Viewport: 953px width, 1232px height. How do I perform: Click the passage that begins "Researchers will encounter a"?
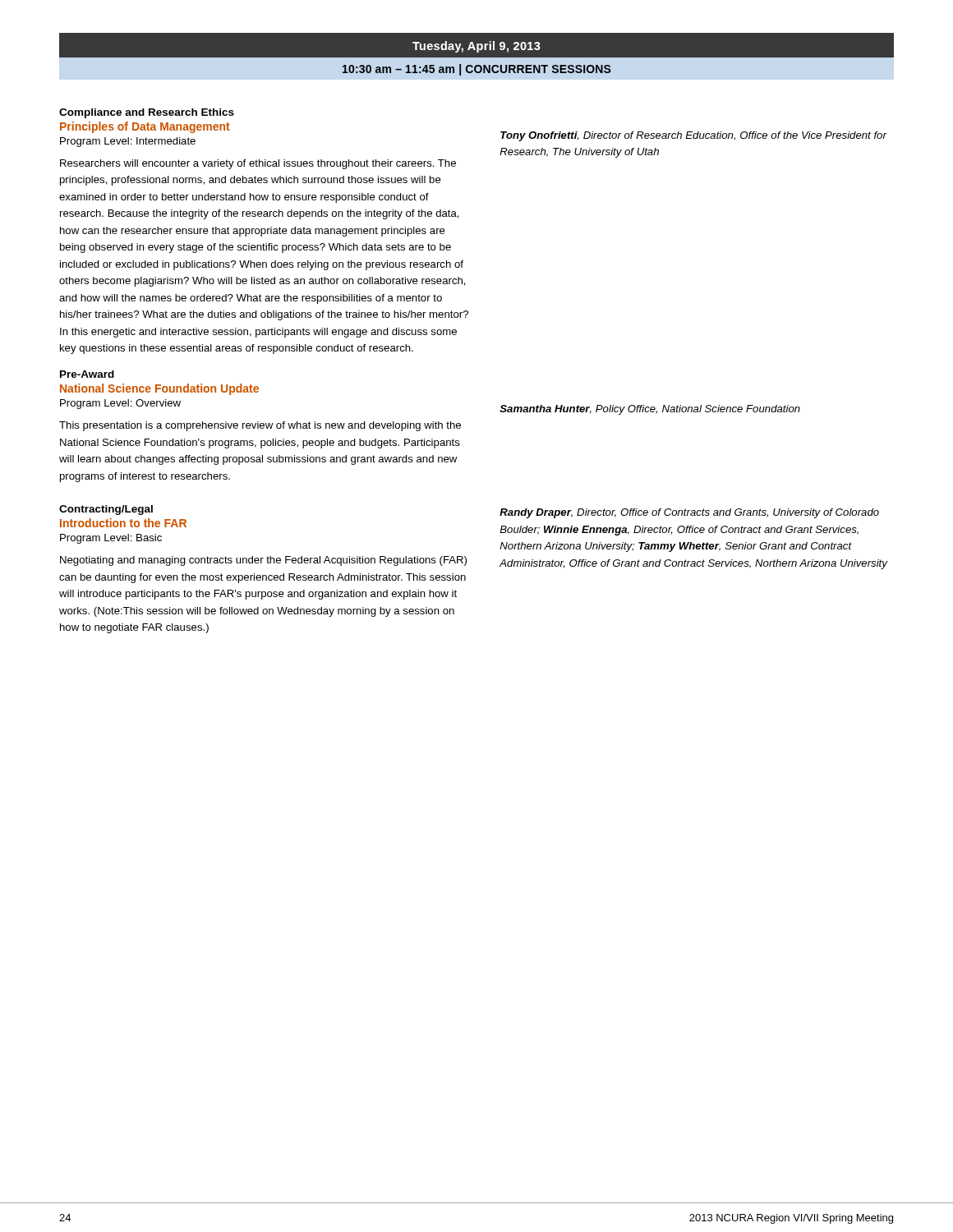click(x=264, y=255)
